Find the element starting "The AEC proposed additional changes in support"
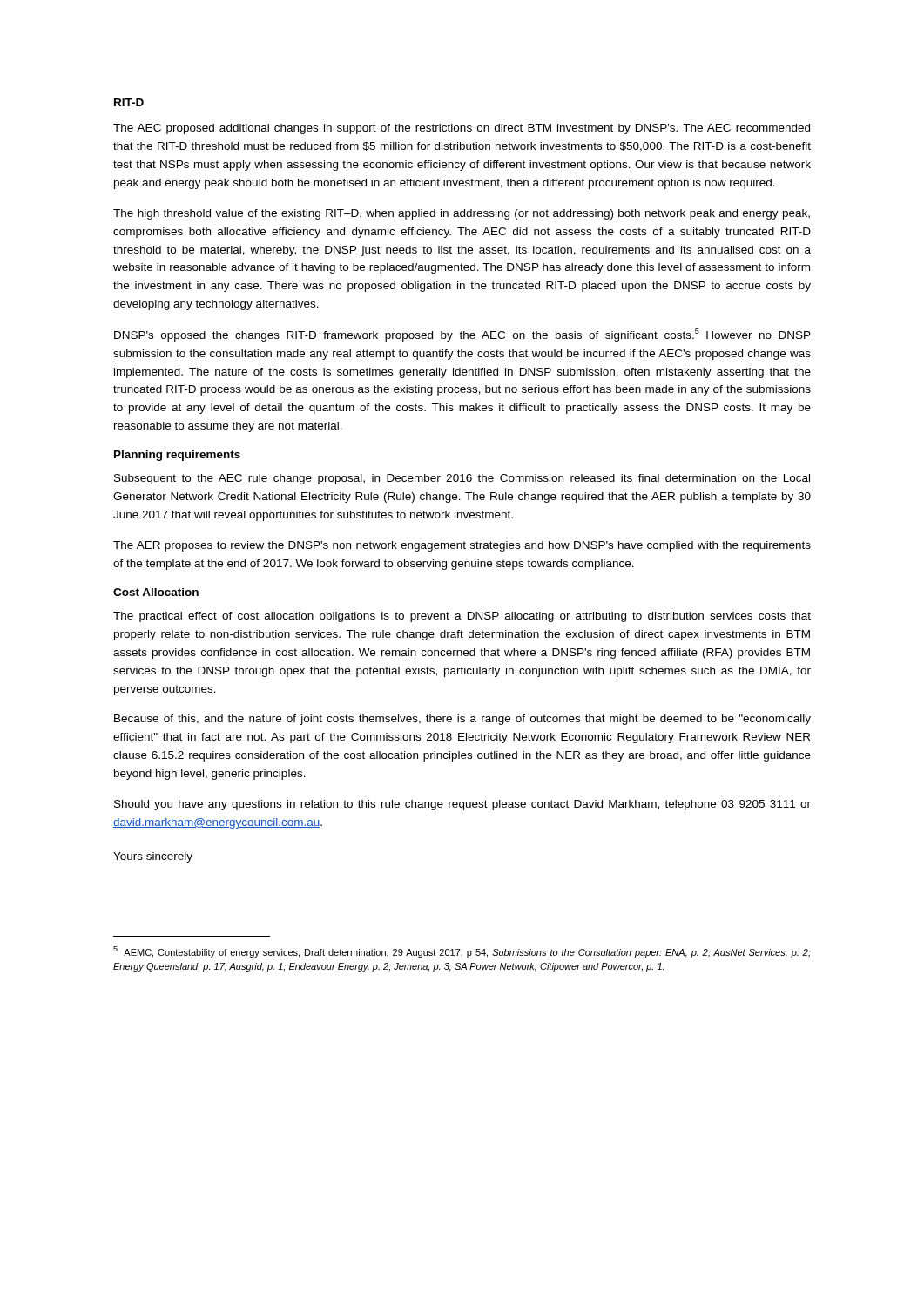The image size is (924, 1307). pos(462,155)
